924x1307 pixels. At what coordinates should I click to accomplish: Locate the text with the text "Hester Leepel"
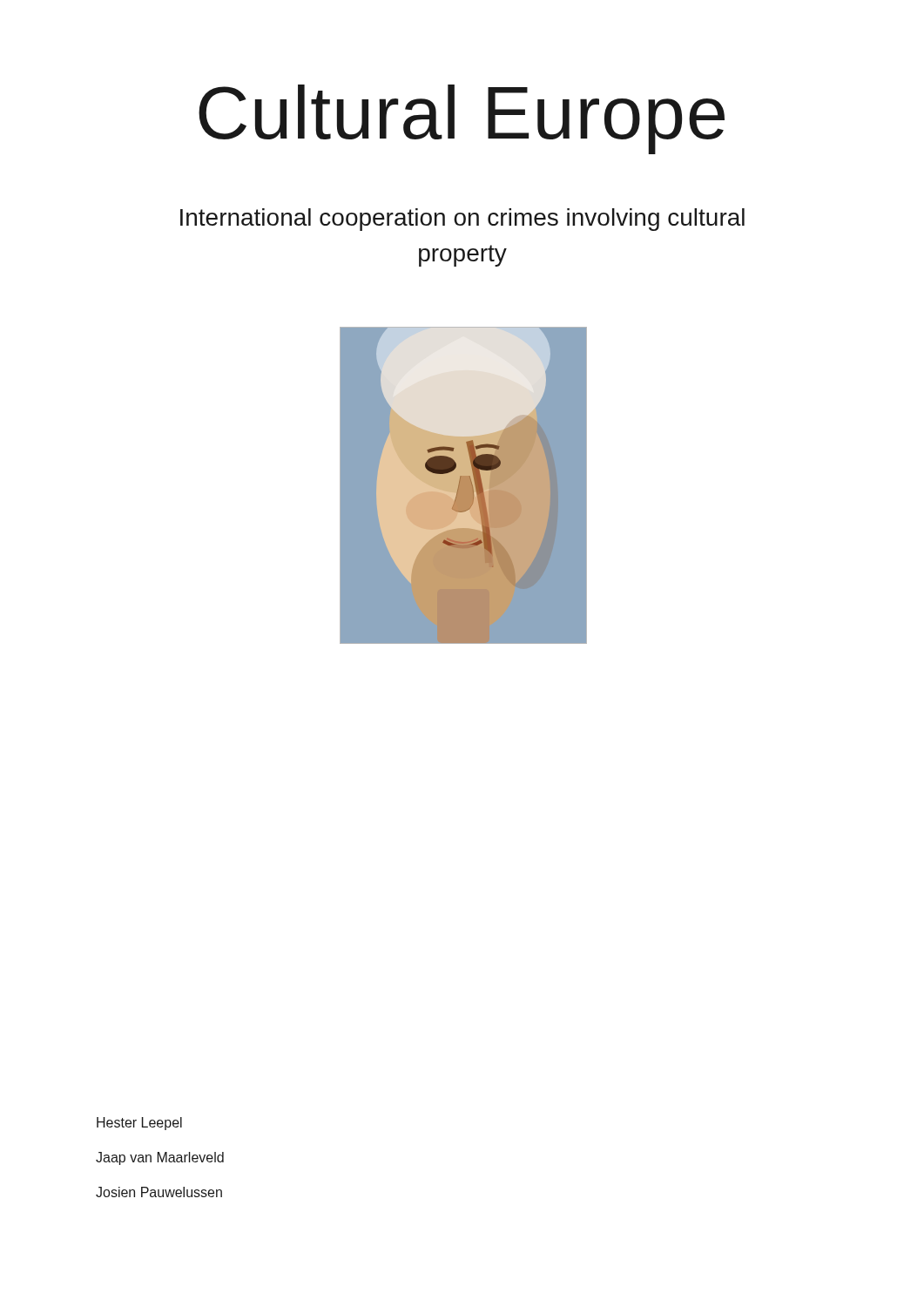[x=139, y=1123]
